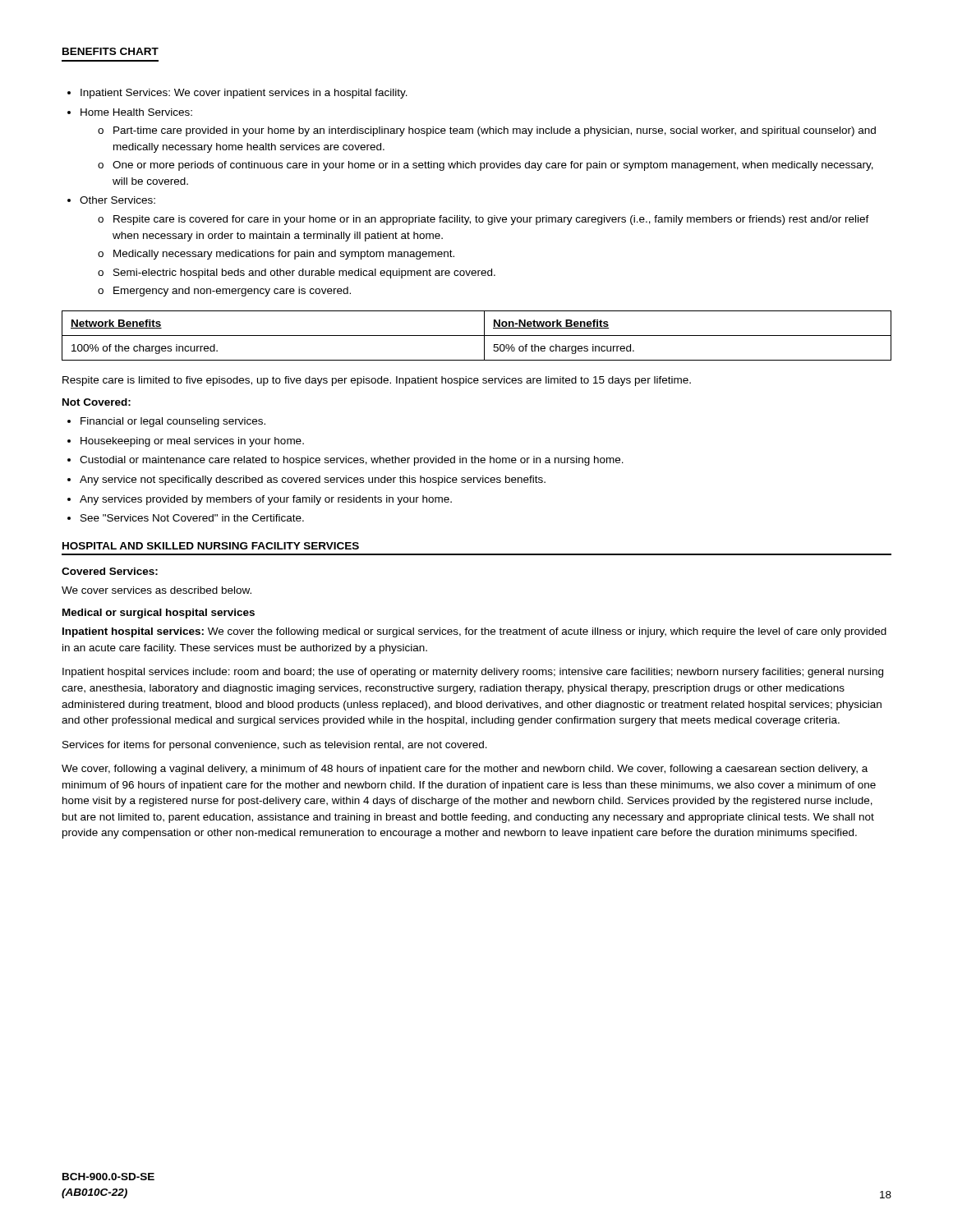The height and width of the screenshot is (1232, 953).
Task: Select the text starting "Financial or legal counseling services. Housekeeping"
Action: pyautogui.click(x=476, y=470)
